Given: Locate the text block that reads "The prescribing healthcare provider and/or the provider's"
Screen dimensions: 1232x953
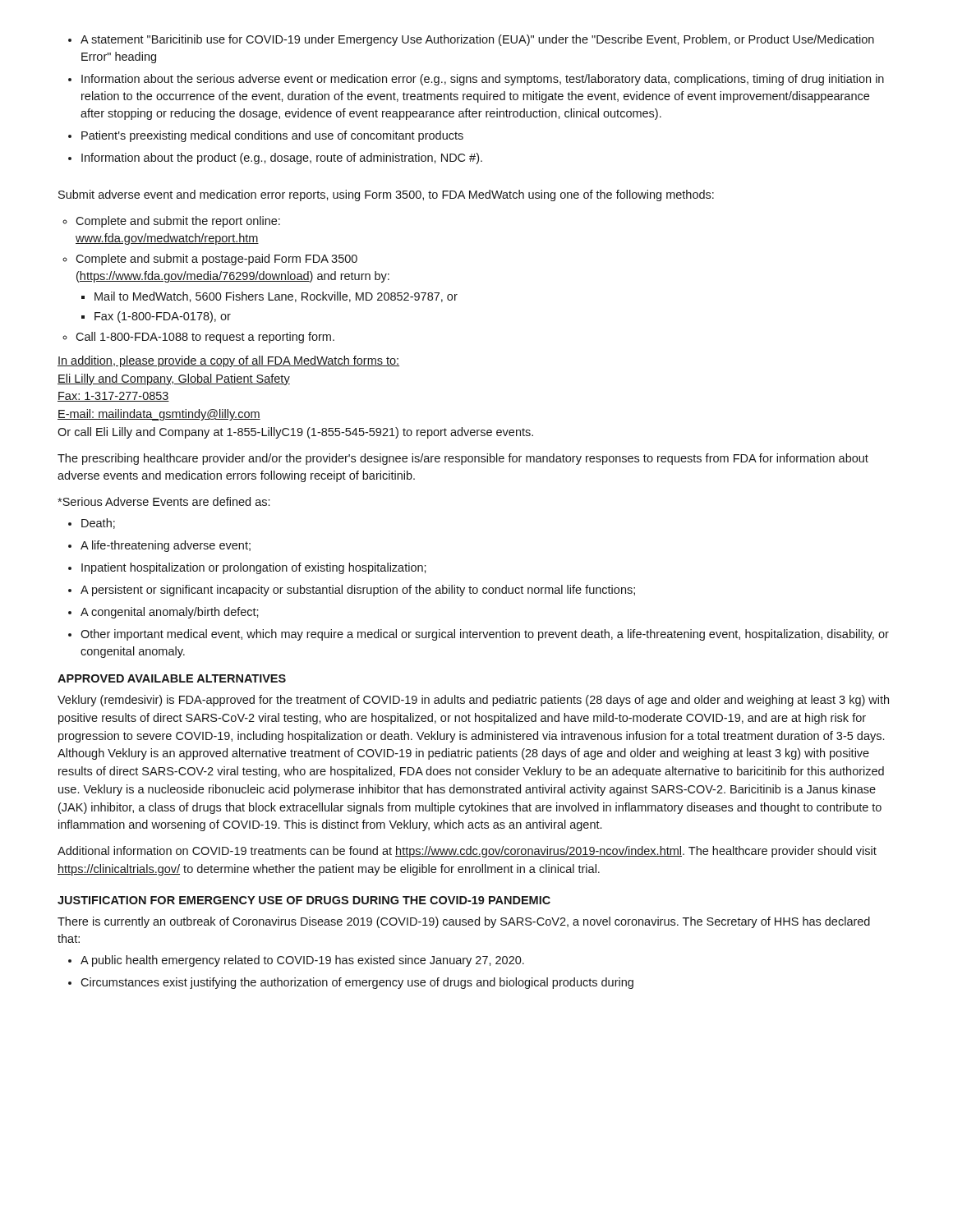Looking at the screenshot, I should tap(463, 467).
